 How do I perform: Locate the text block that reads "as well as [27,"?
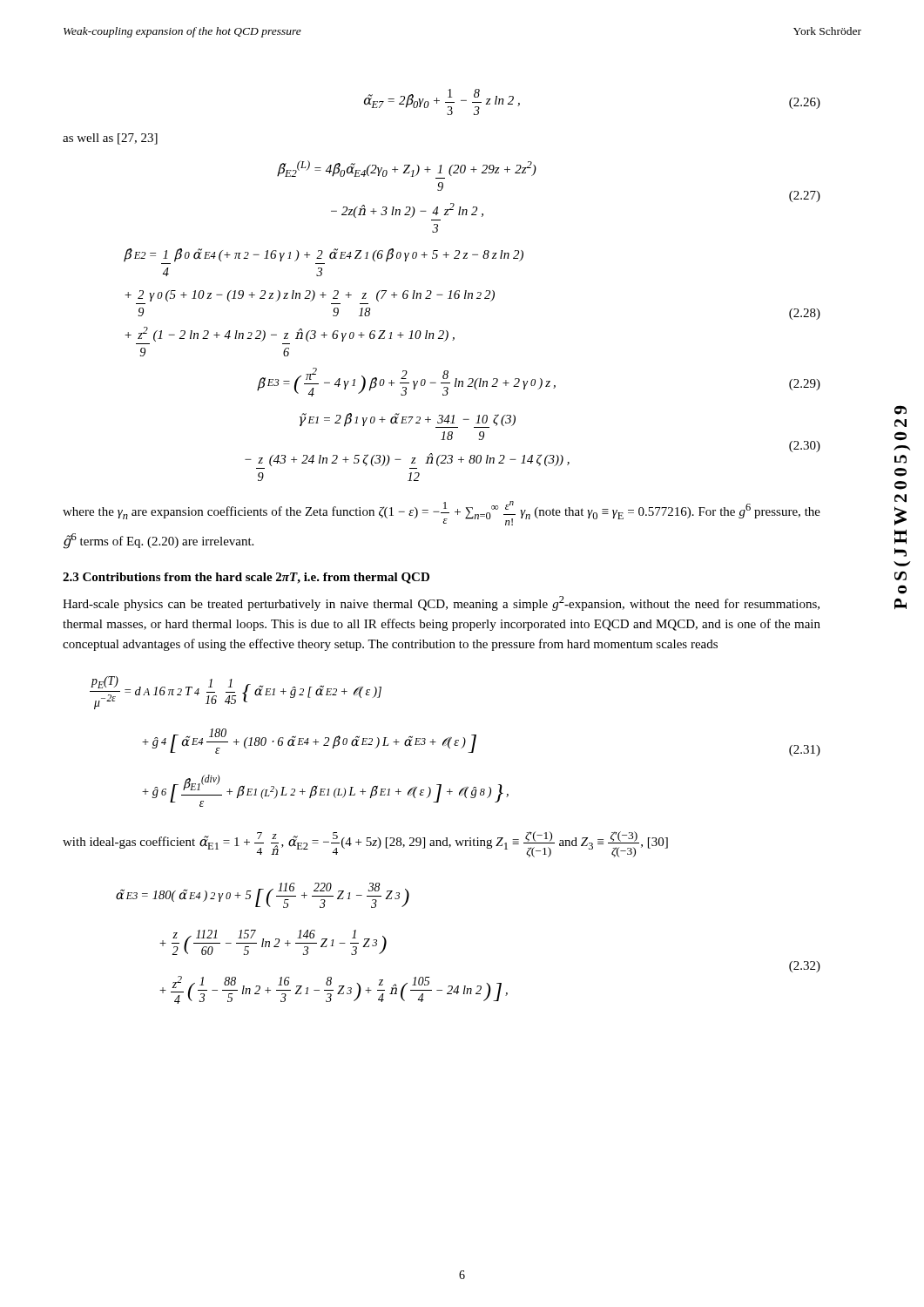point(110,138)
